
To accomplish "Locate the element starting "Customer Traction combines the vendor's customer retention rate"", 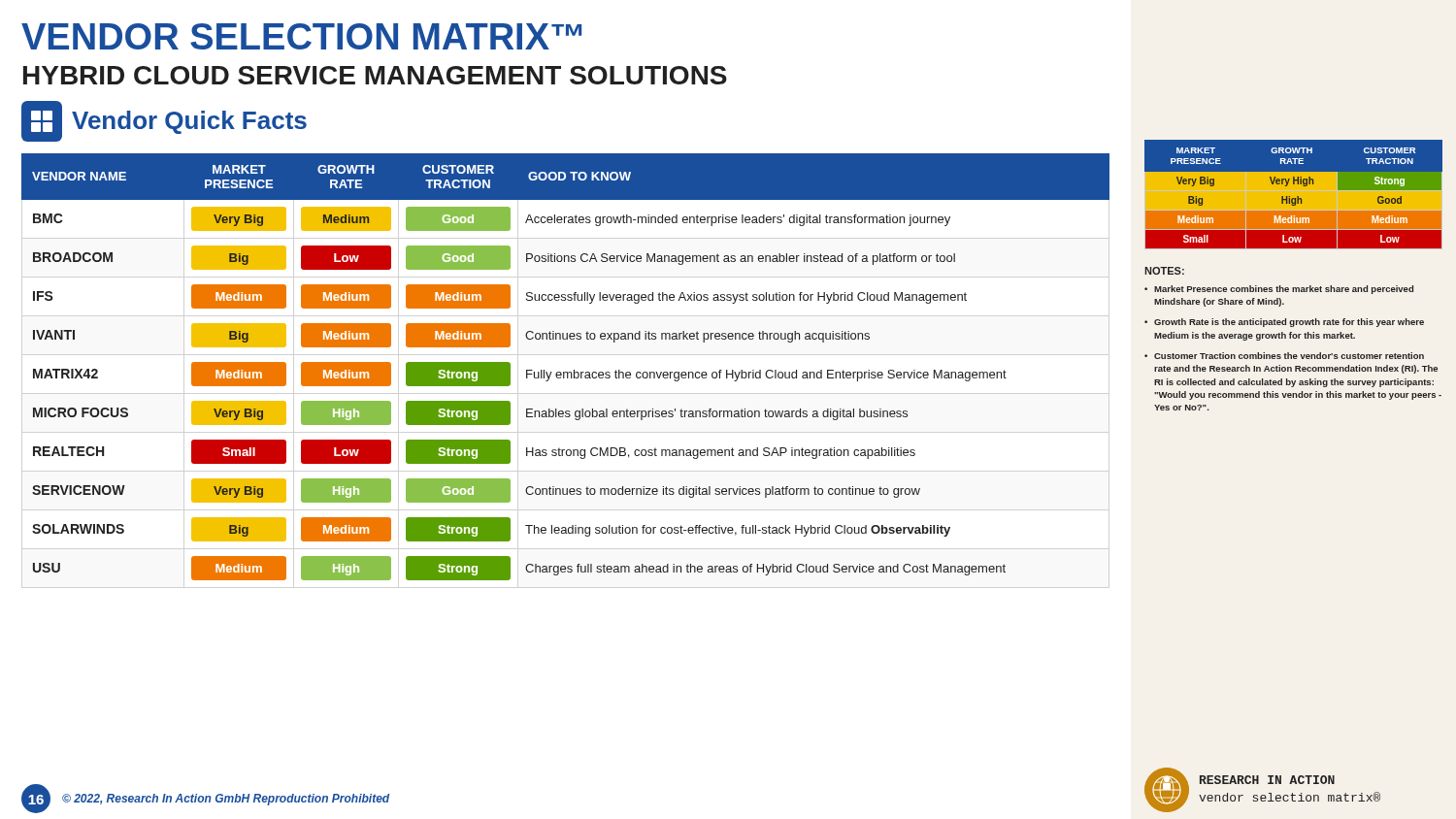I will click(x=1298, y=381).
